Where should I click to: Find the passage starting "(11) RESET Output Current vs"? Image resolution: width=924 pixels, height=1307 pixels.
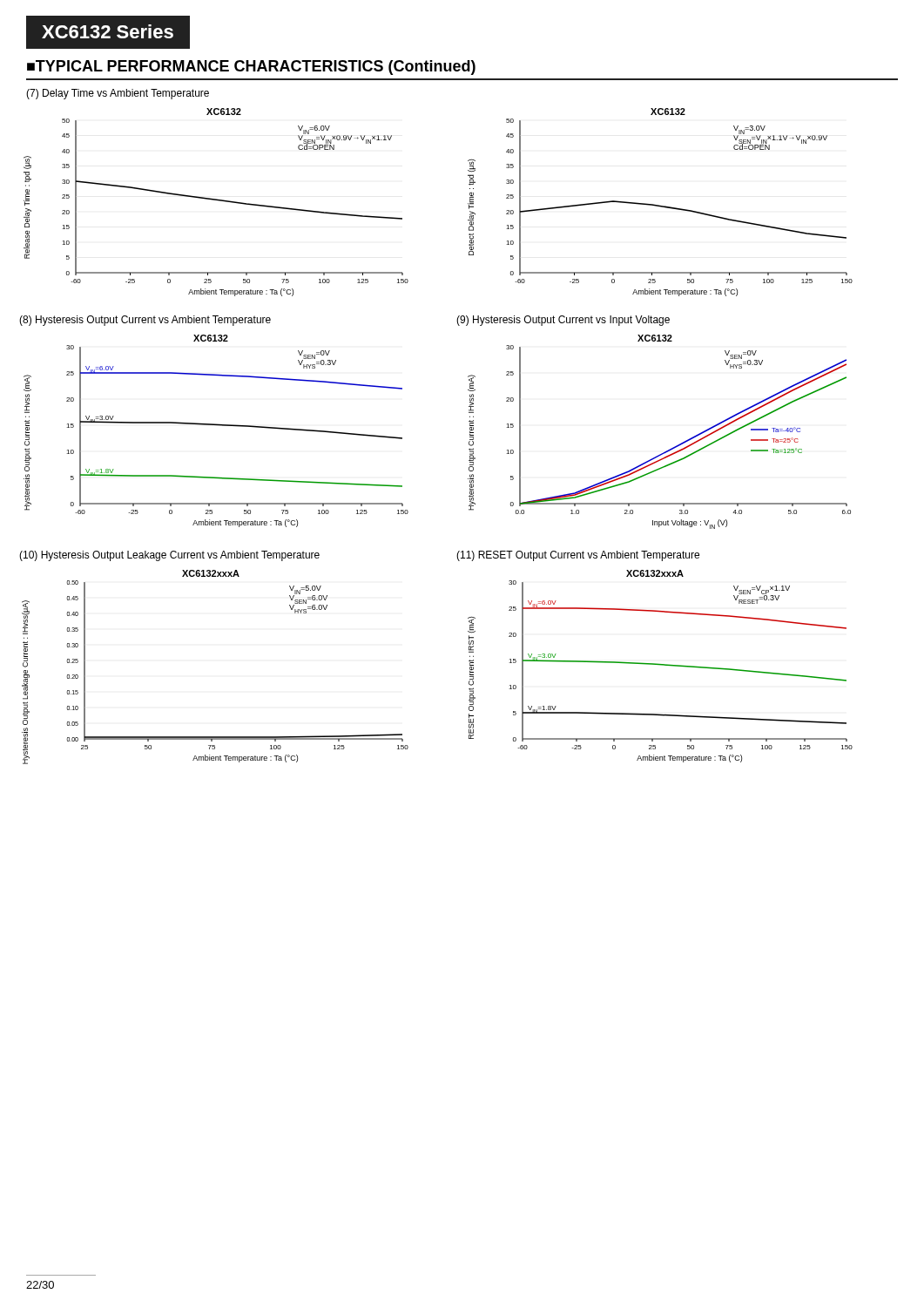pyautogui.click(x=578, y=555)
